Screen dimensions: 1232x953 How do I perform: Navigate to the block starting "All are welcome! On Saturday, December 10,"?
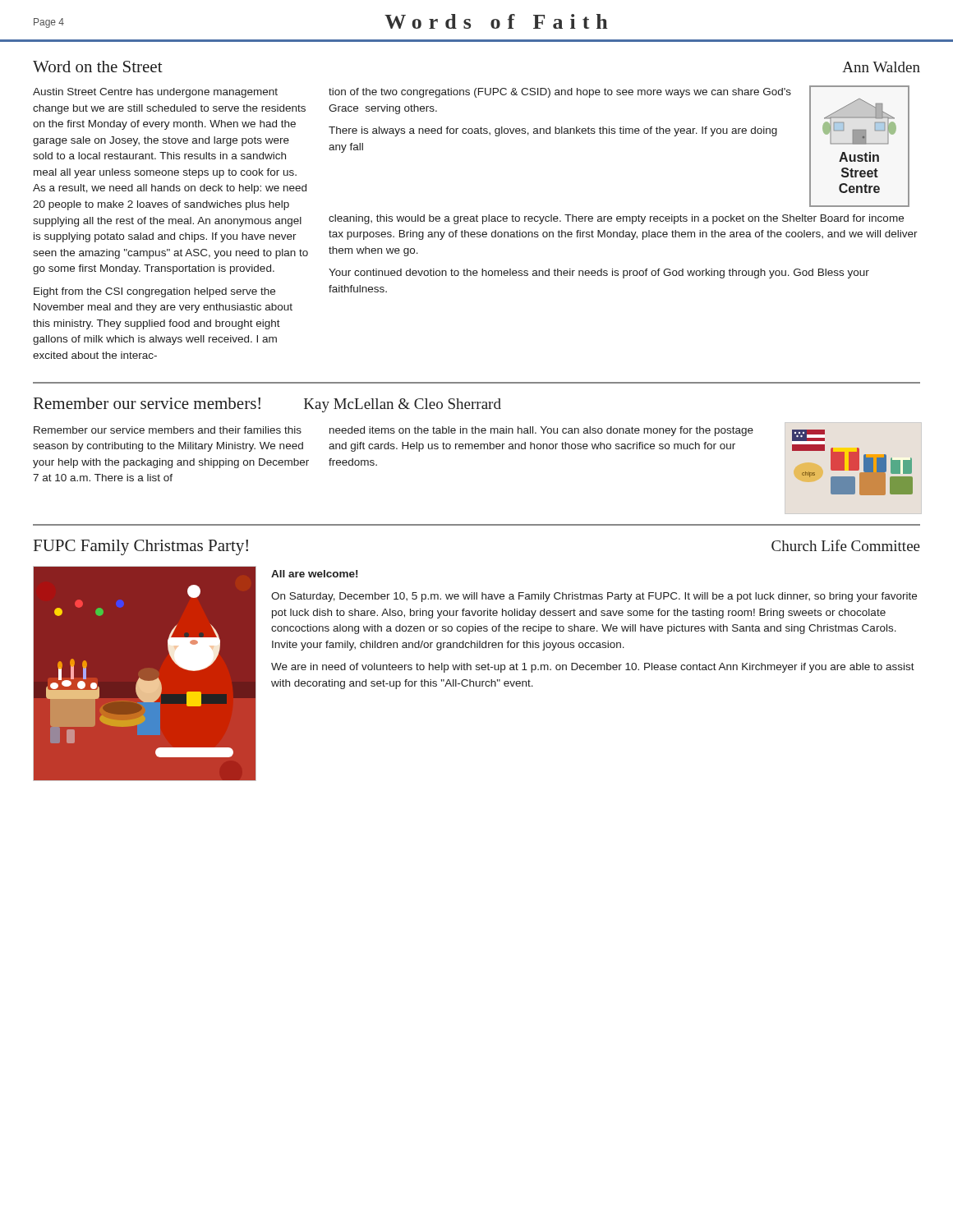(x=596, y=628)
